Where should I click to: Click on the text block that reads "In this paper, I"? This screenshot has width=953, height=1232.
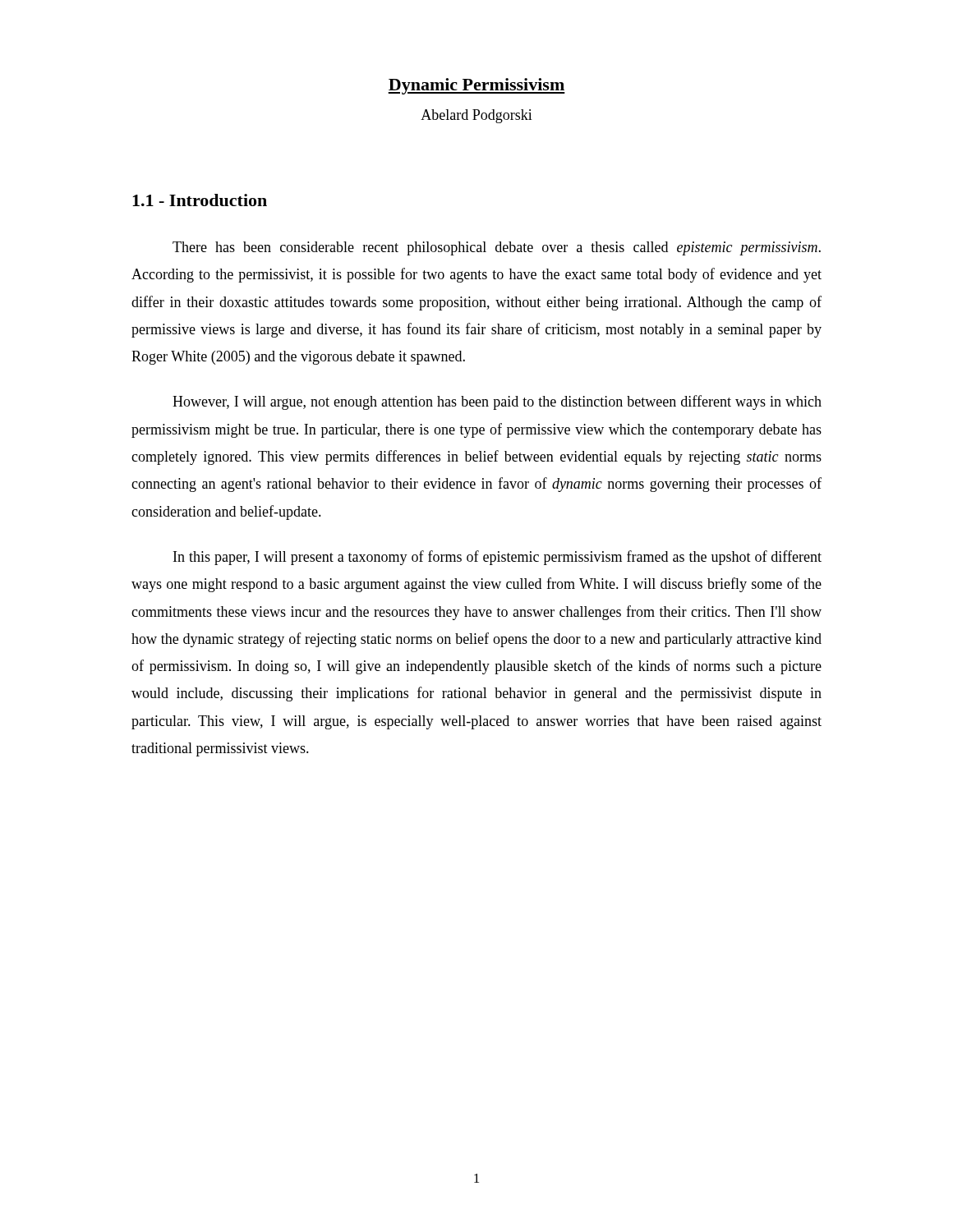pyautogui.click(x=476, y=653)
